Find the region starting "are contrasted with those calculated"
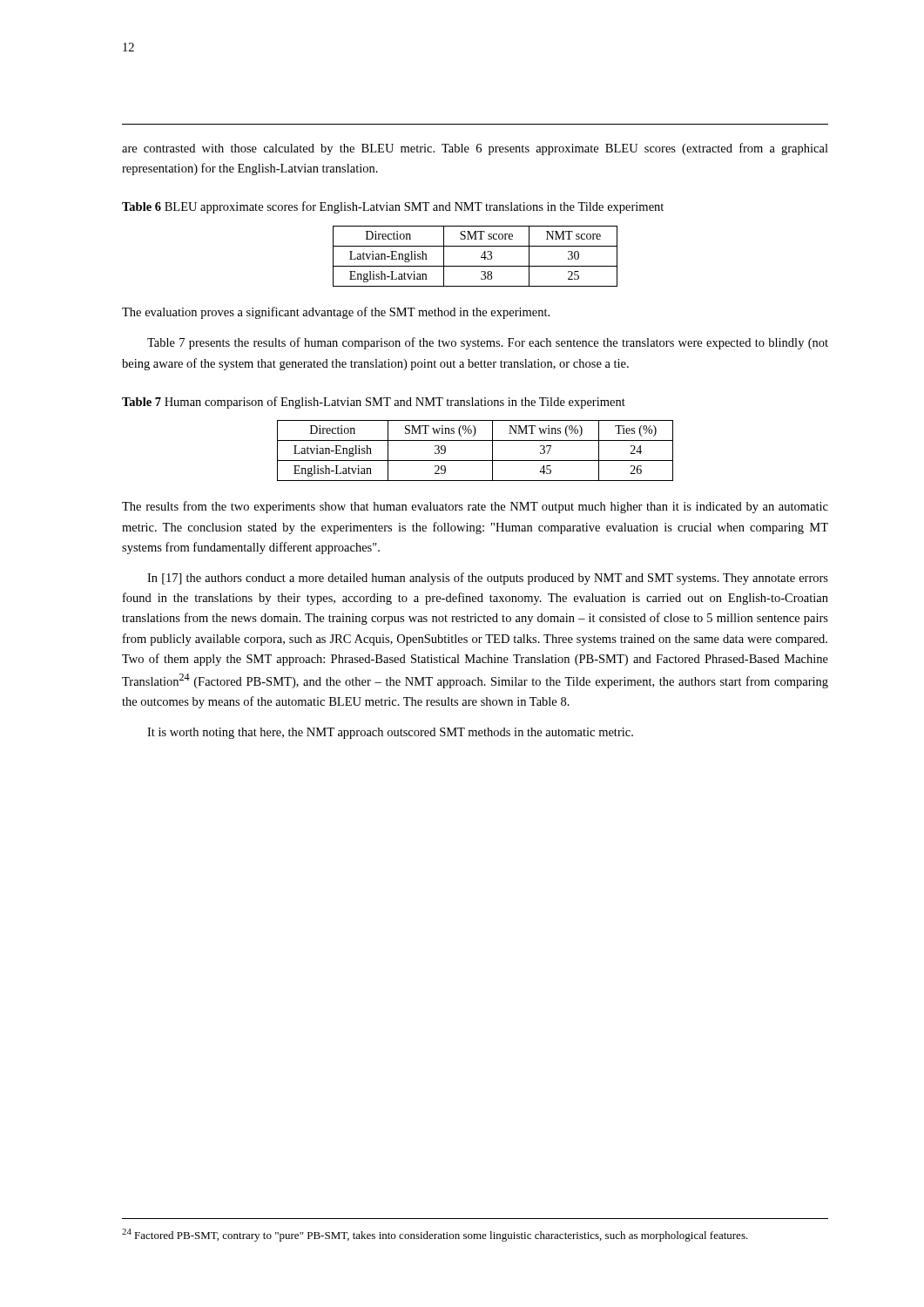 [475, 158]
